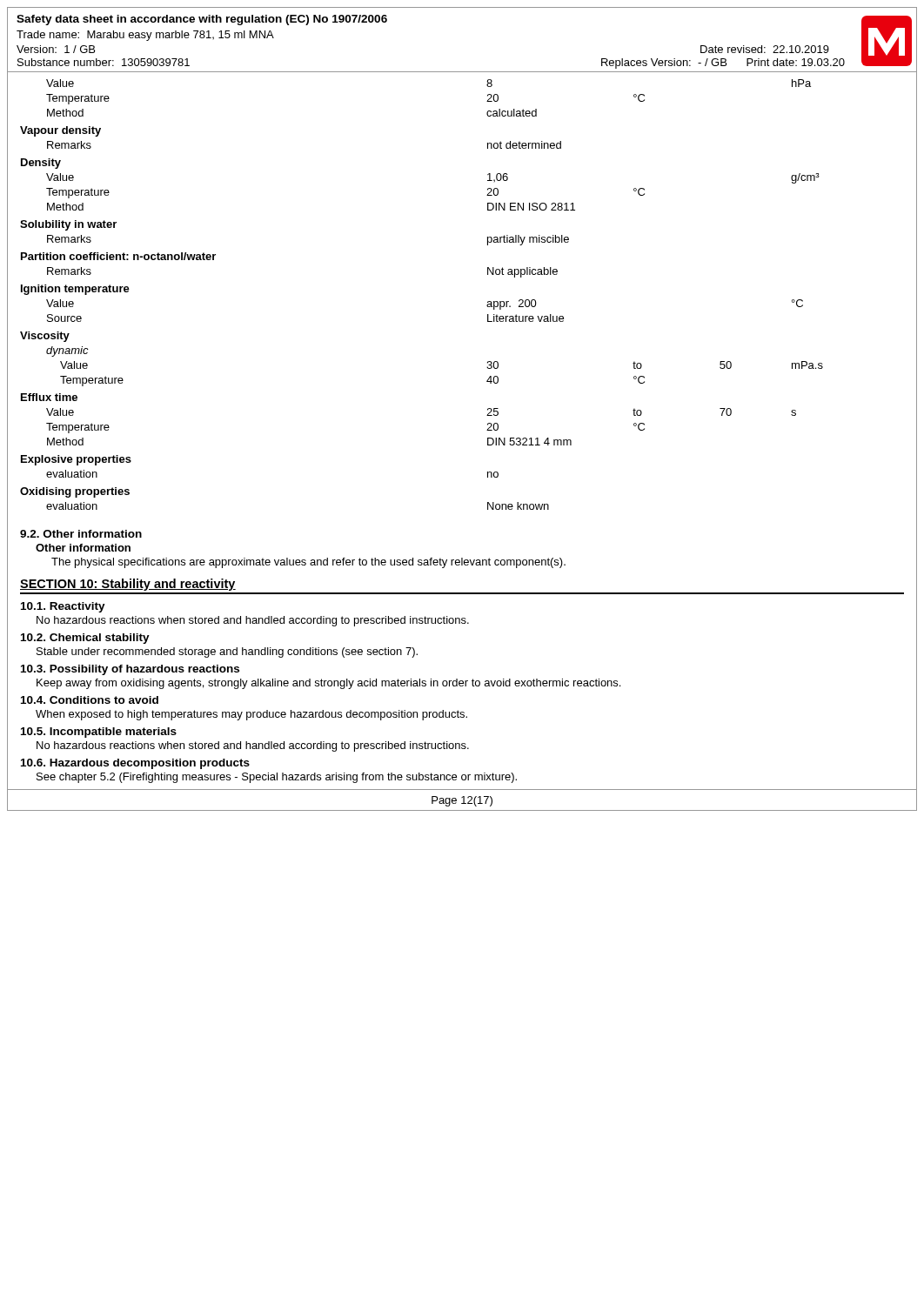Image resolution: width=924 pixels, height=1305 pixels.
Task: Find the block on this page that starts "See chapter 5.2 (Firefighting measures -"
Action: (x=277, y=776)
